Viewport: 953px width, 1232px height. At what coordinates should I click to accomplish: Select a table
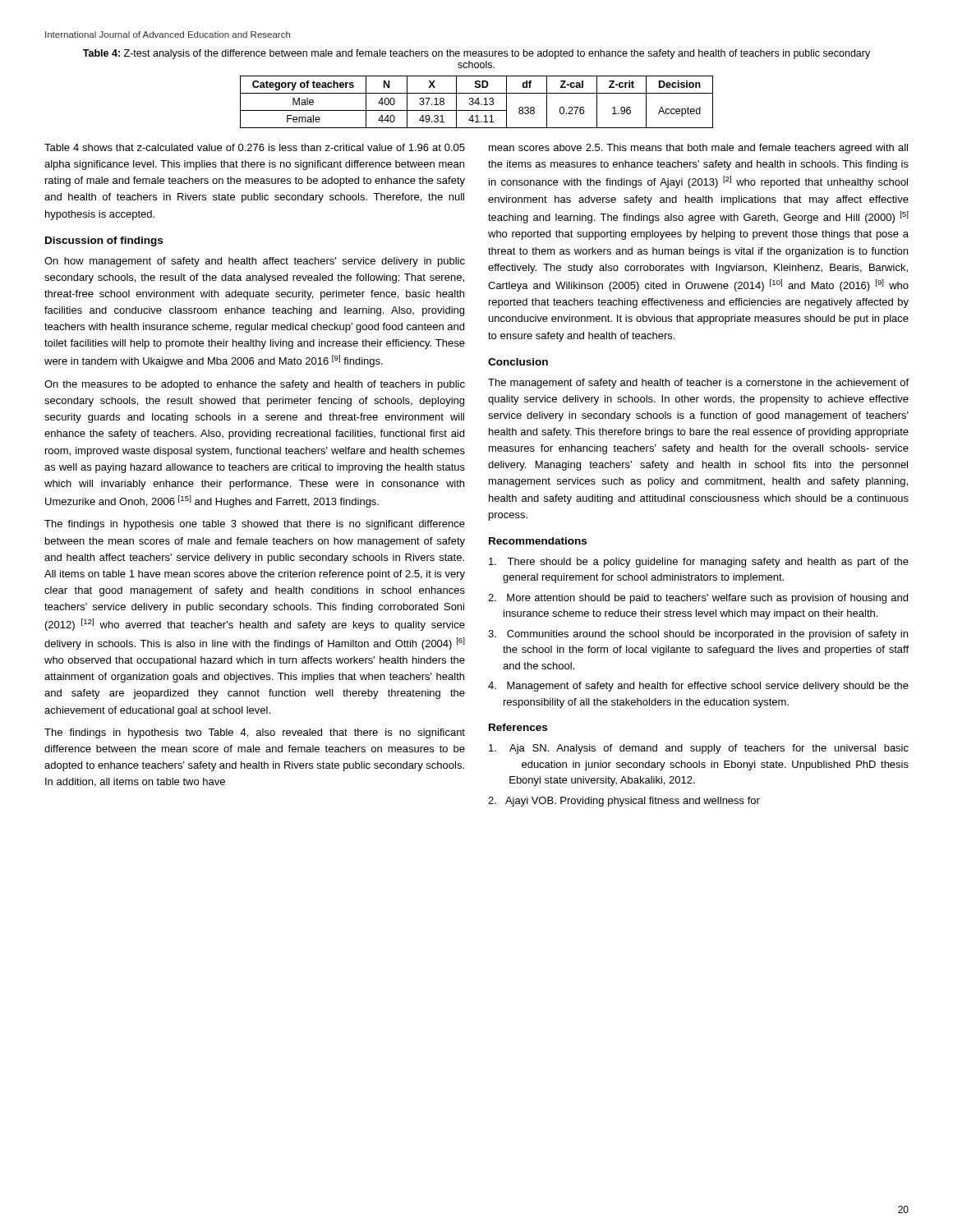[x=476, y=102]
